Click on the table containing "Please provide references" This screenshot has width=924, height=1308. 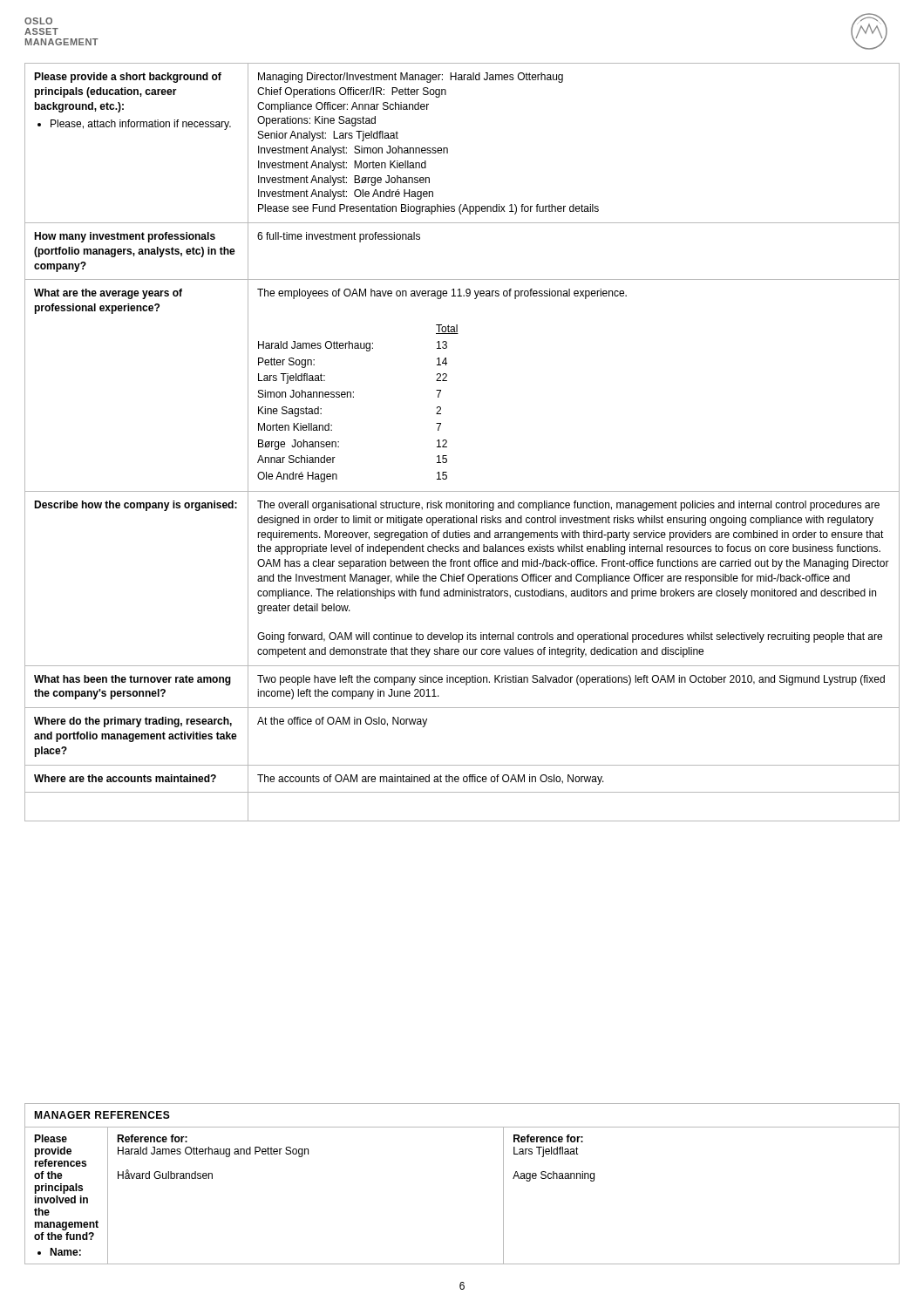(462, 1196)
